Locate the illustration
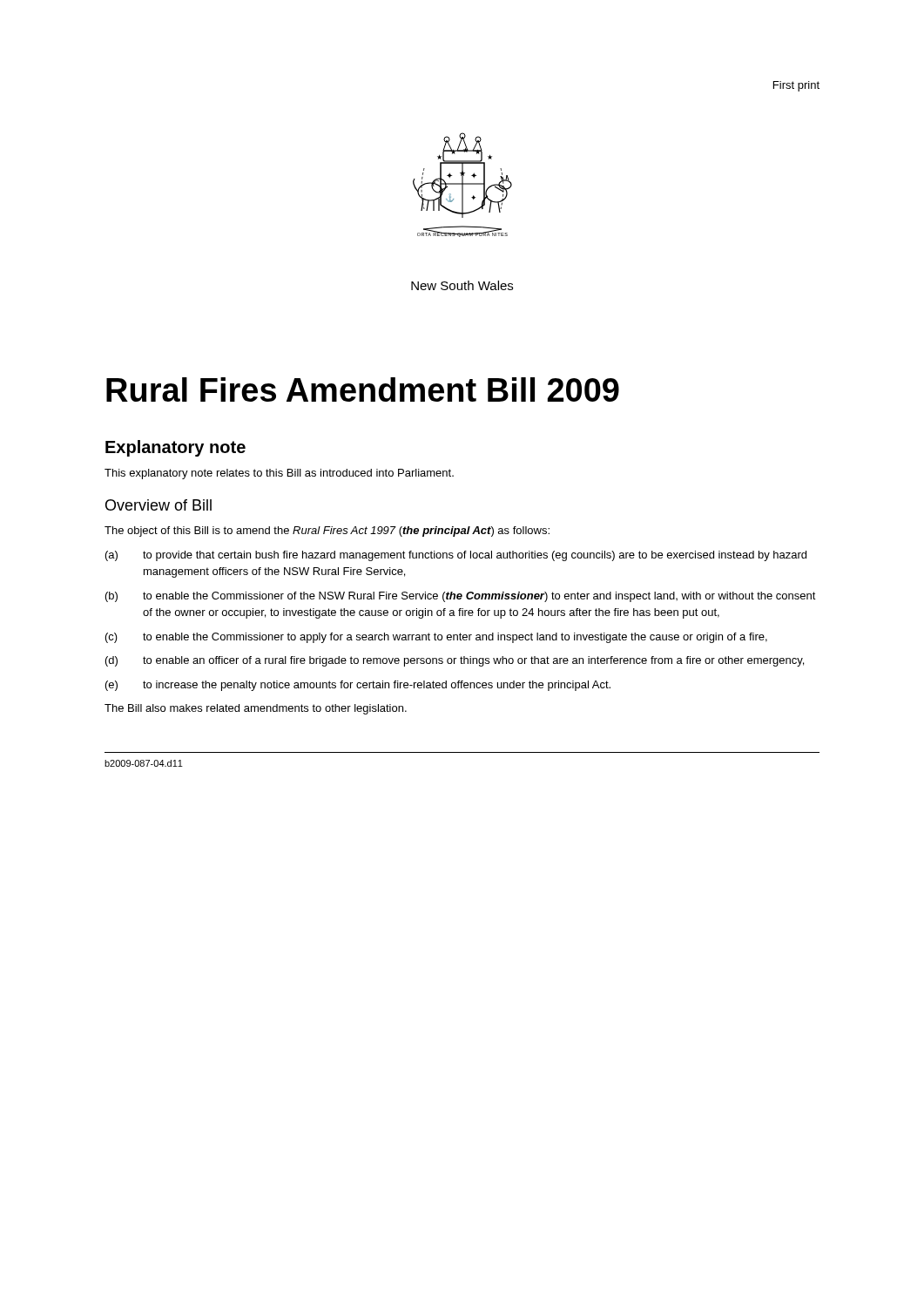 tap(462, 198)
